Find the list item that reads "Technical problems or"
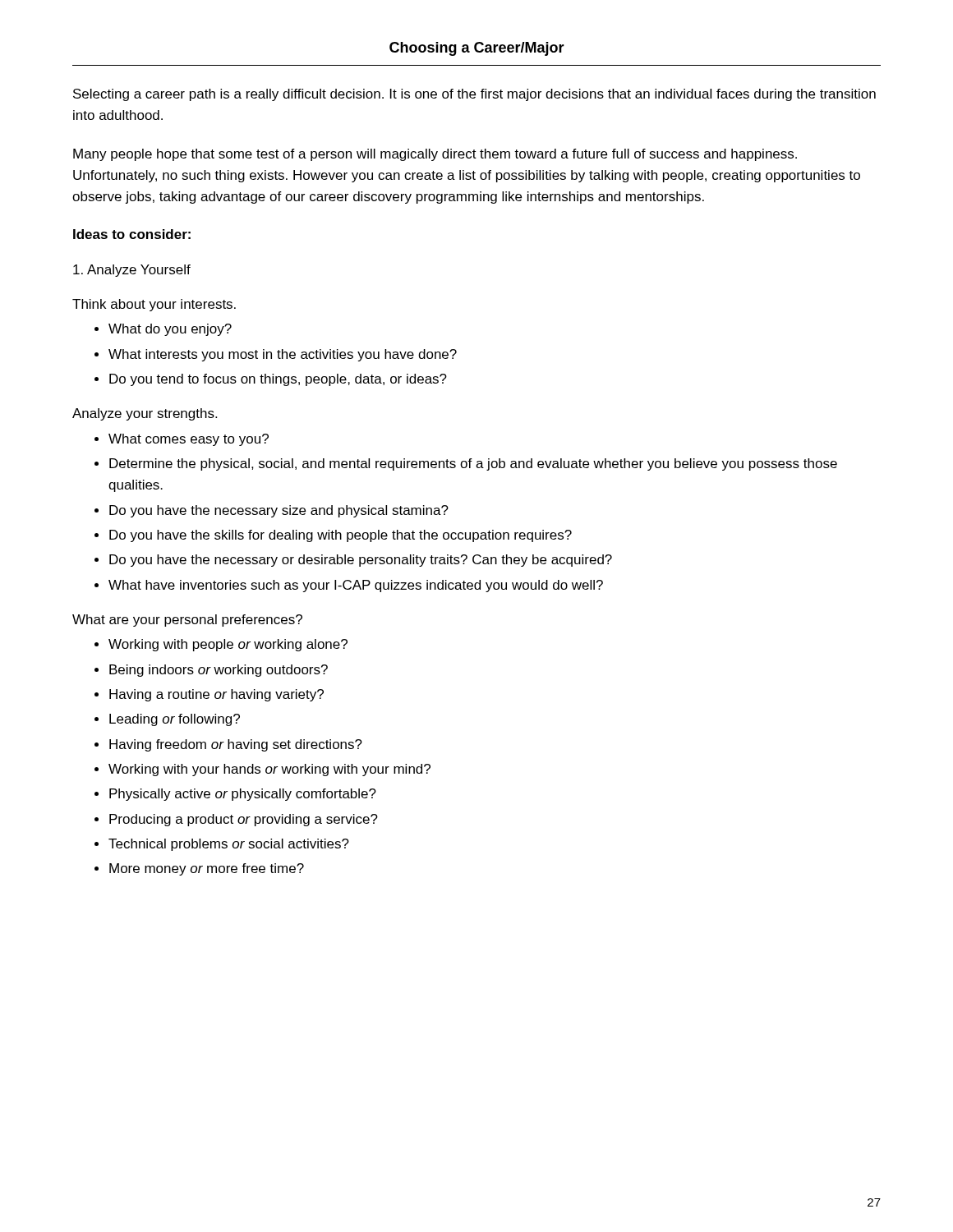 pyautogui.click(x=229, y=844)
